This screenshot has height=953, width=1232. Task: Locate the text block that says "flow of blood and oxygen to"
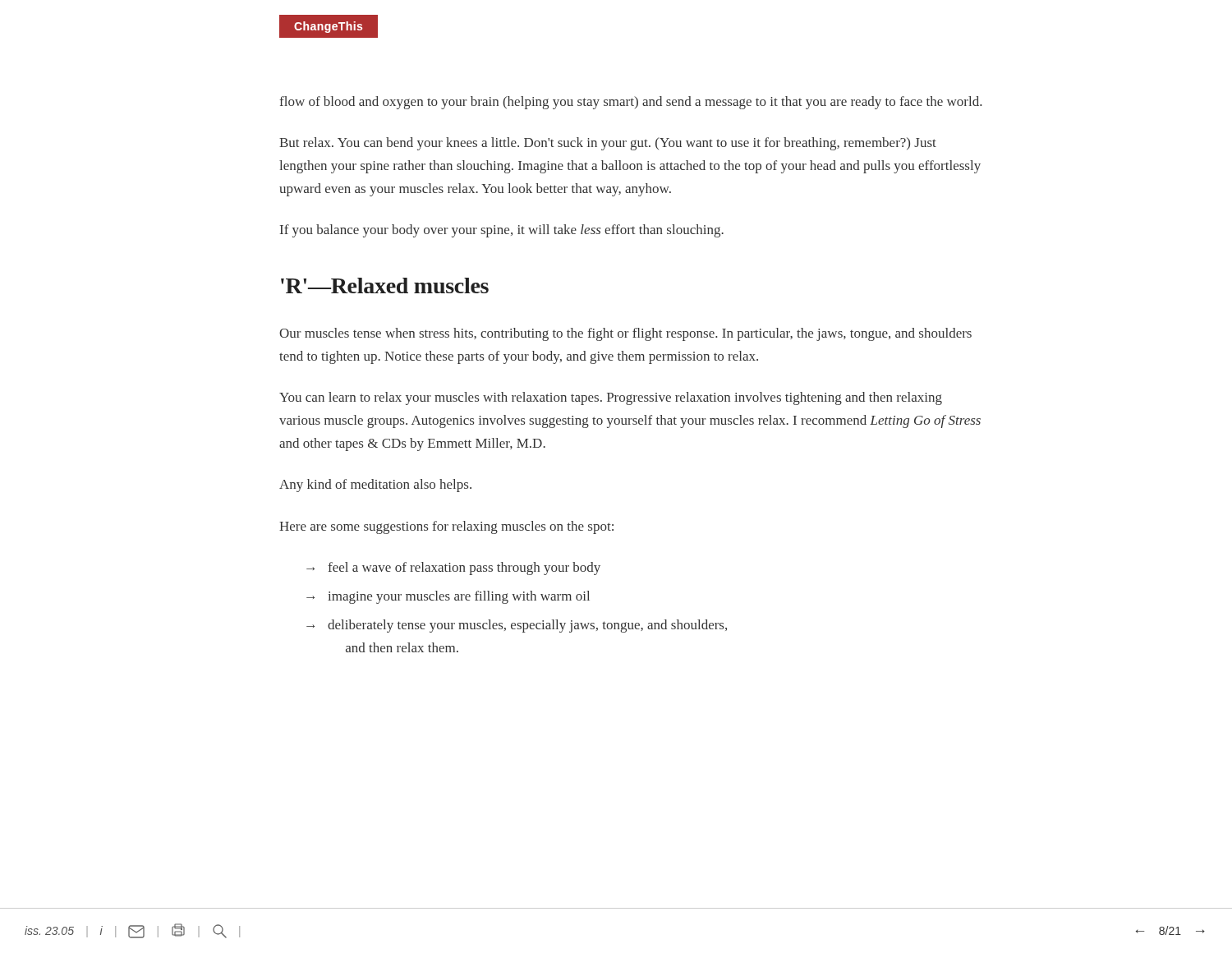[631, 101]
